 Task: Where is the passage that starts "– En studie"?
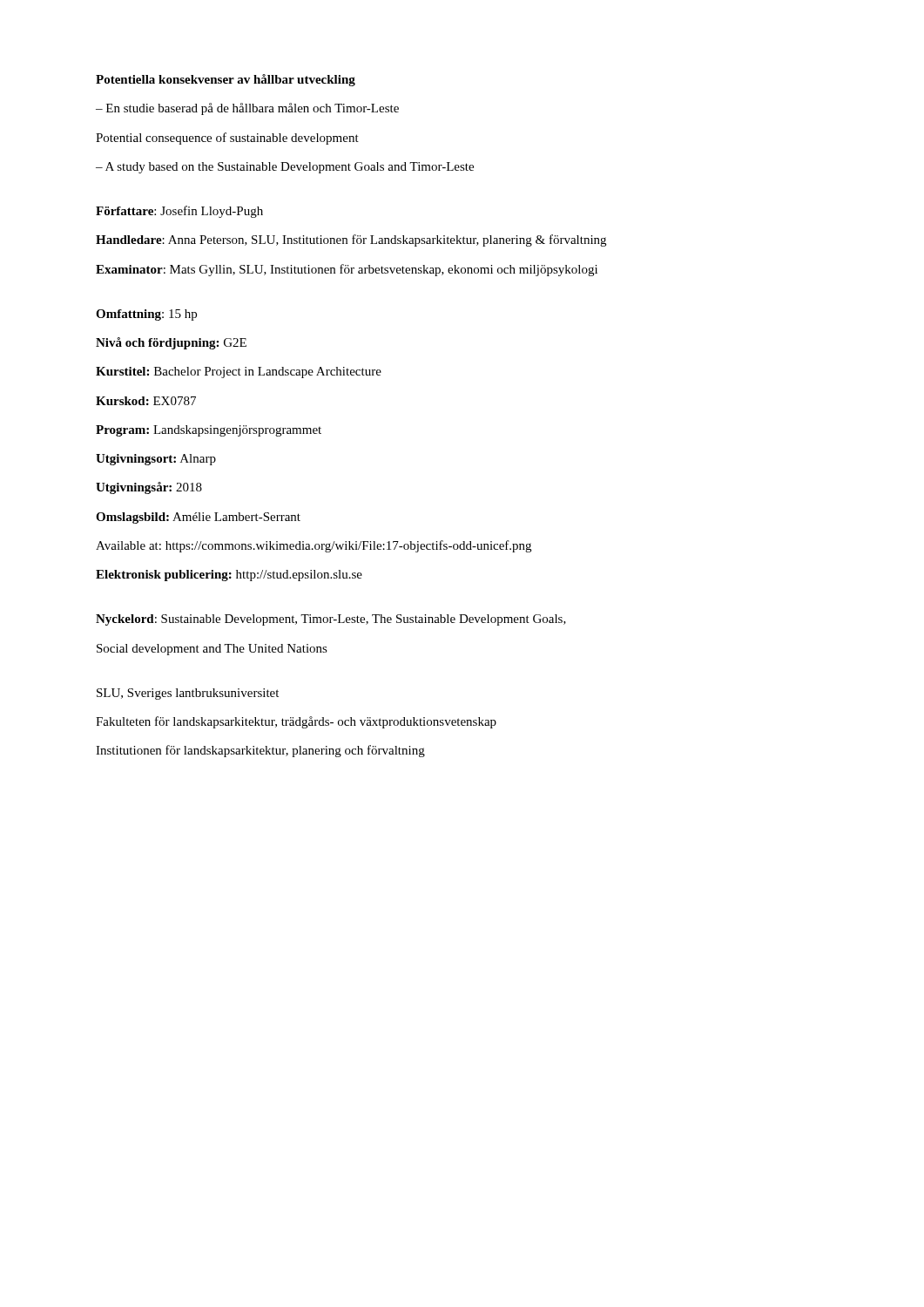pyautogui.click(x=247, y=109)
